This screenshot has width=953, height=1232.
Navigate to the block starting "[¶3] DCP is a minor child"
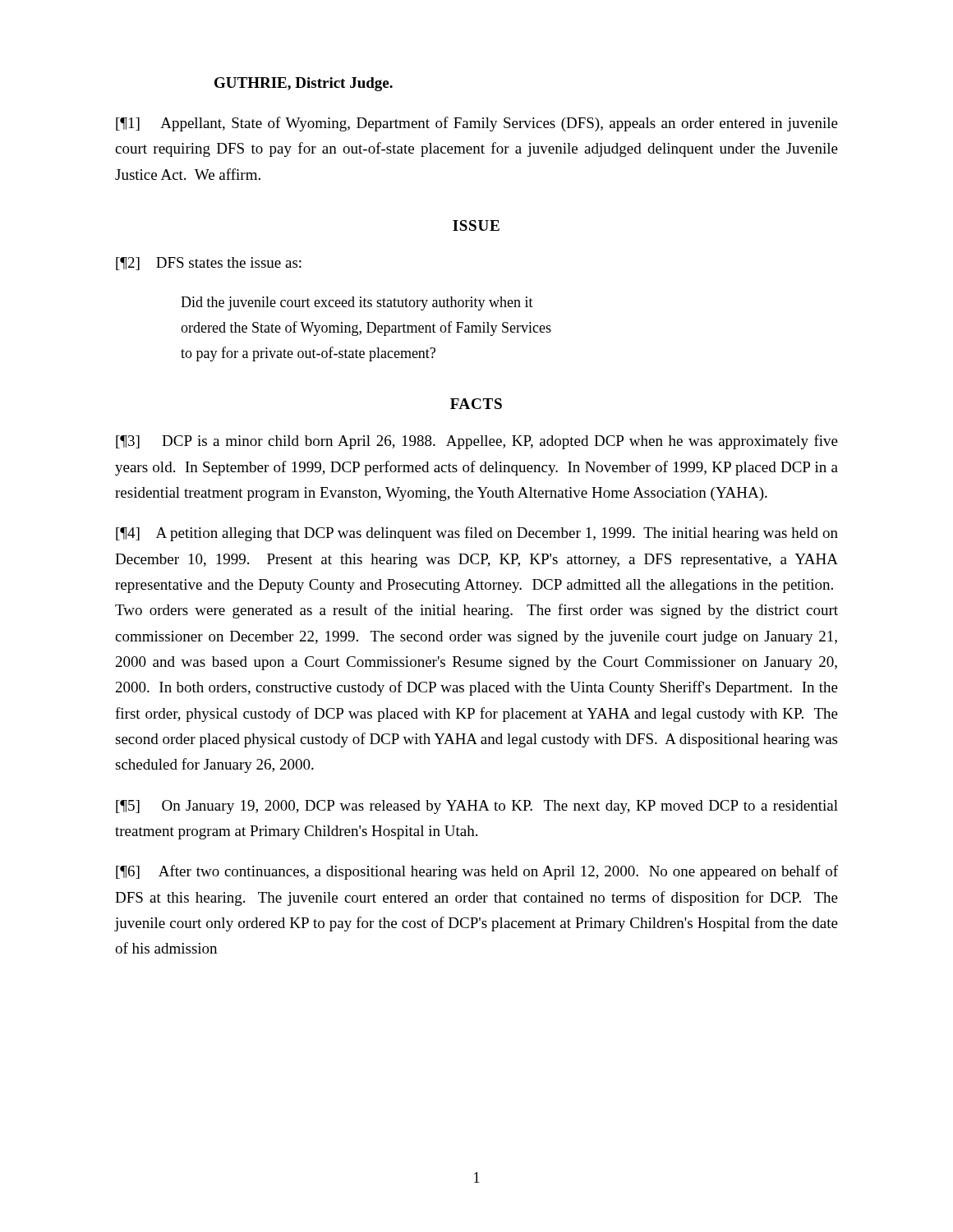point(476,467)
